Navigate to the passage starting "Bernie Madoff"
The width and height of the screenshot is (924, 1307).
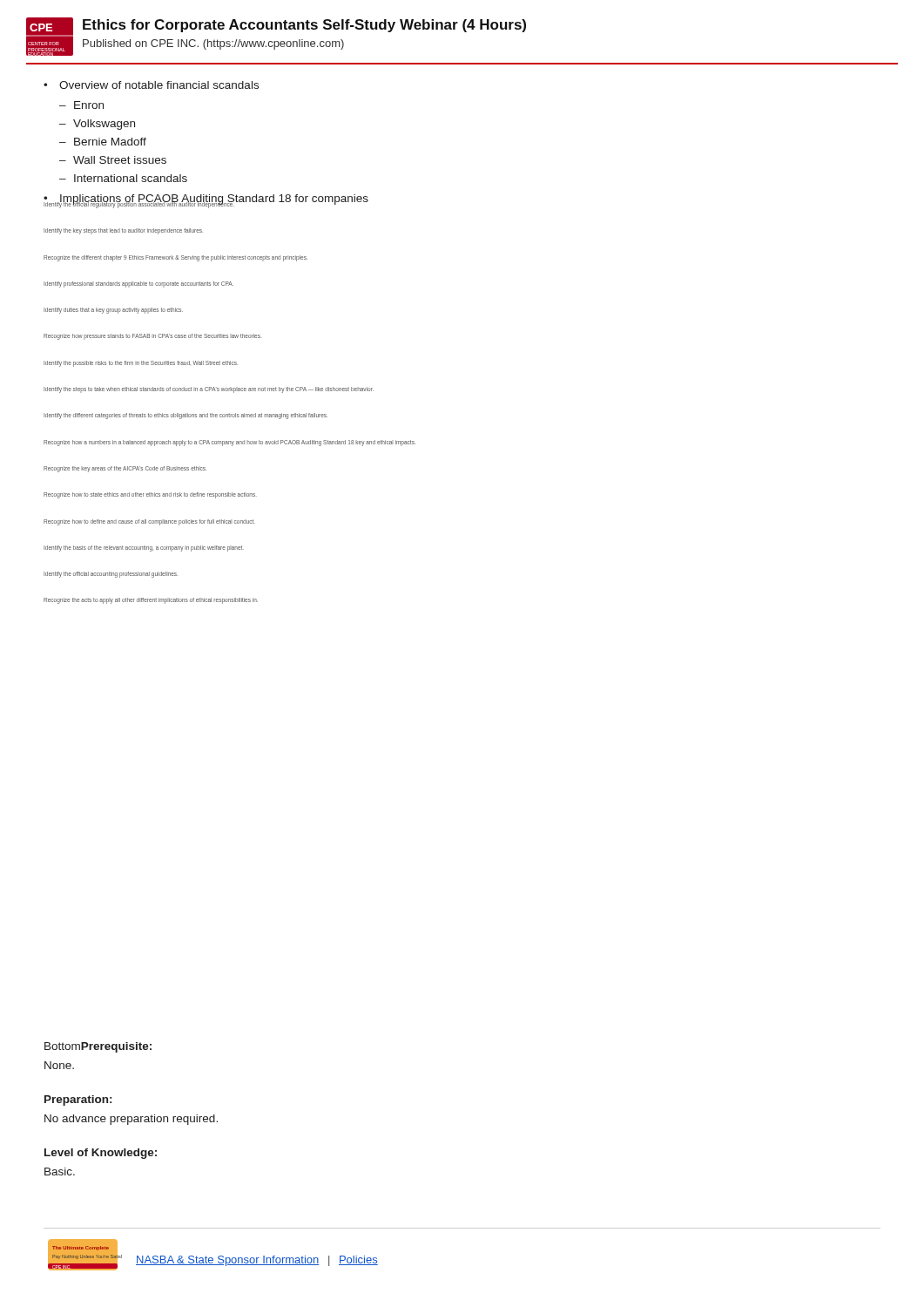[110, 141]
